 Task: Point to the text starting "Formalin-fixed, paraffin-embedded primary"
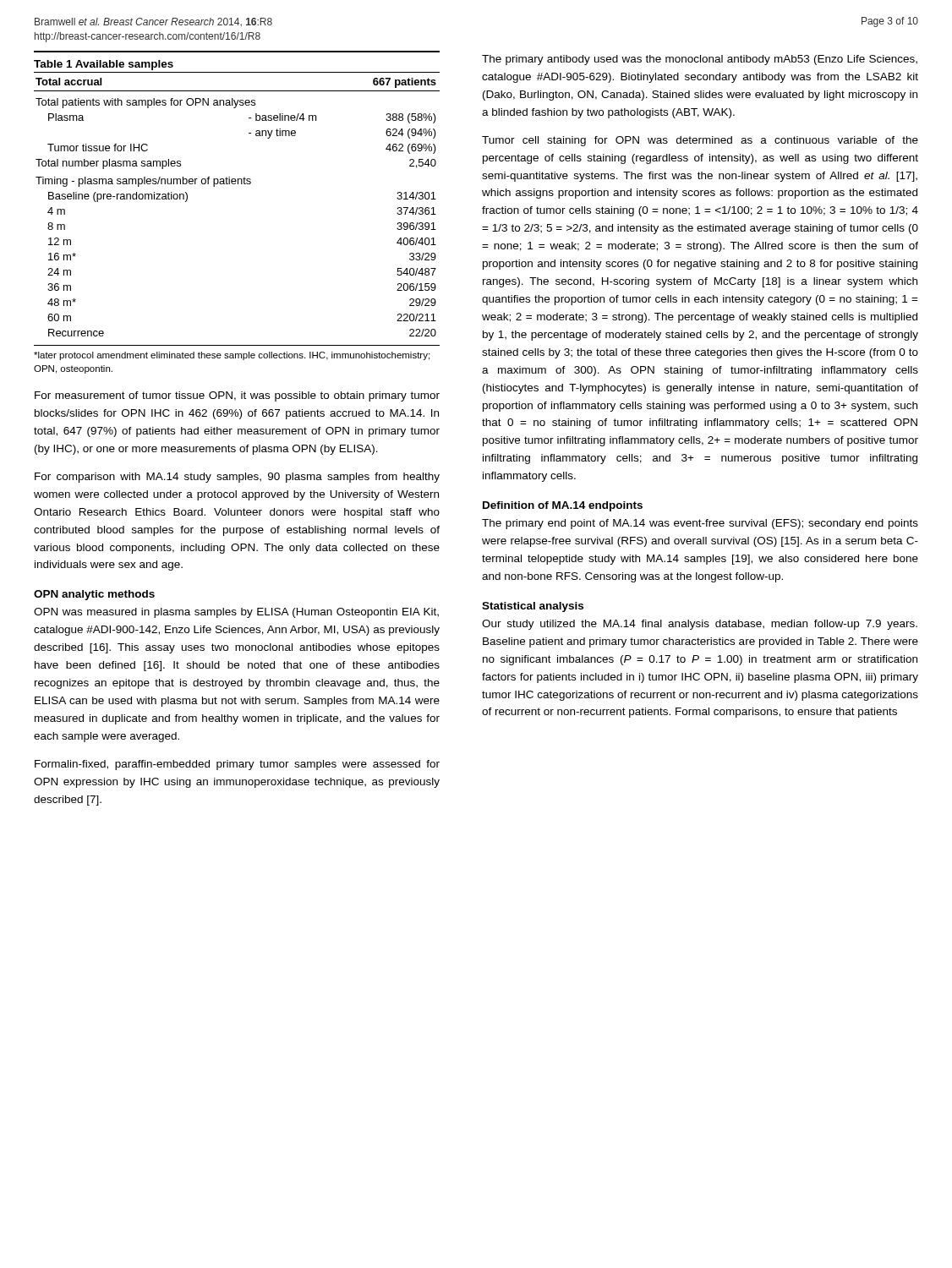[x=237, y=781]
